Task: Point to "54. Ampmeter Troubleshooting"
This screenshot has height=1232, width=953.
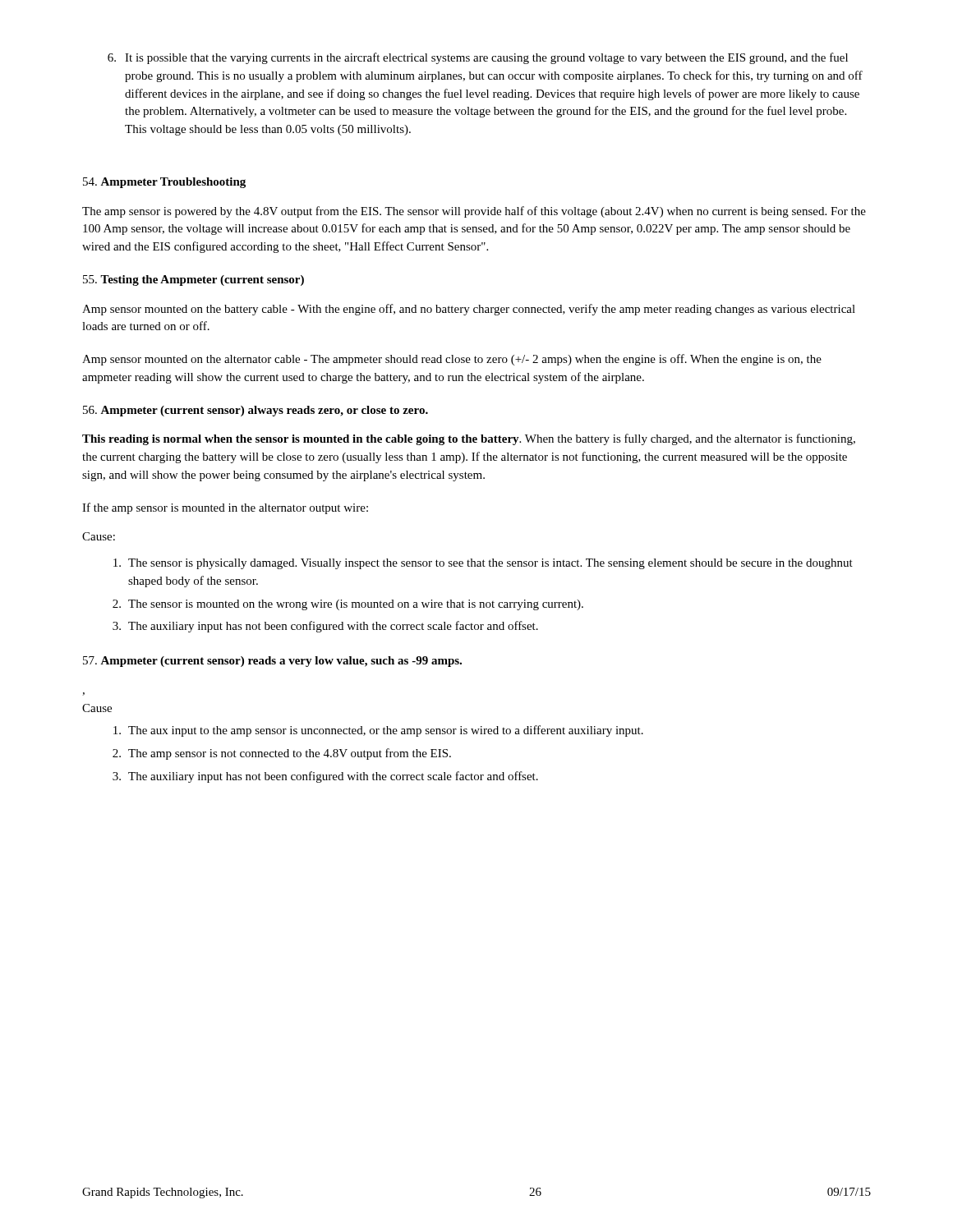Action: 164,181
